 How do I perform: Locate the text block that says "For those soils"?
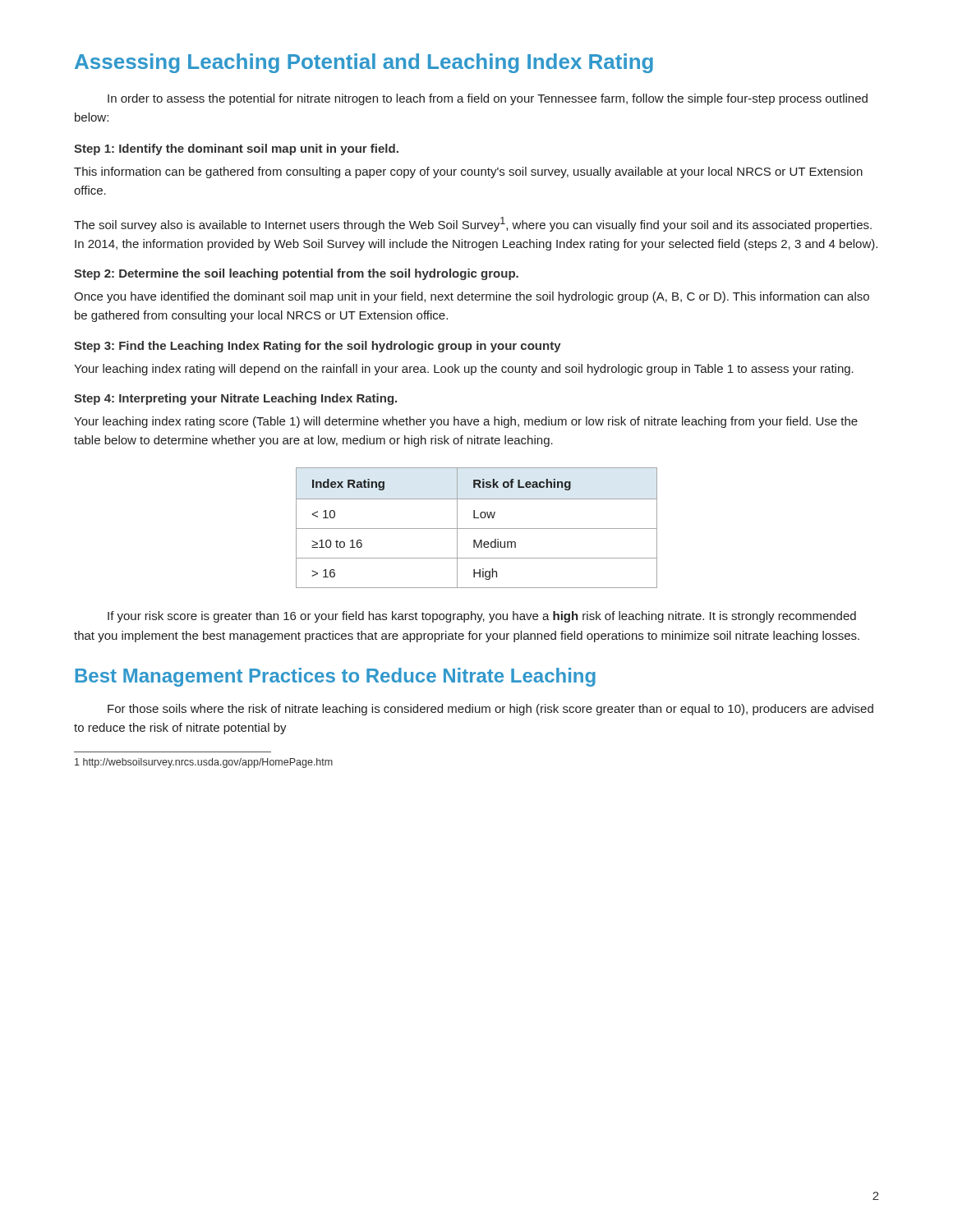pyautogui.click(x=476, y=718)
